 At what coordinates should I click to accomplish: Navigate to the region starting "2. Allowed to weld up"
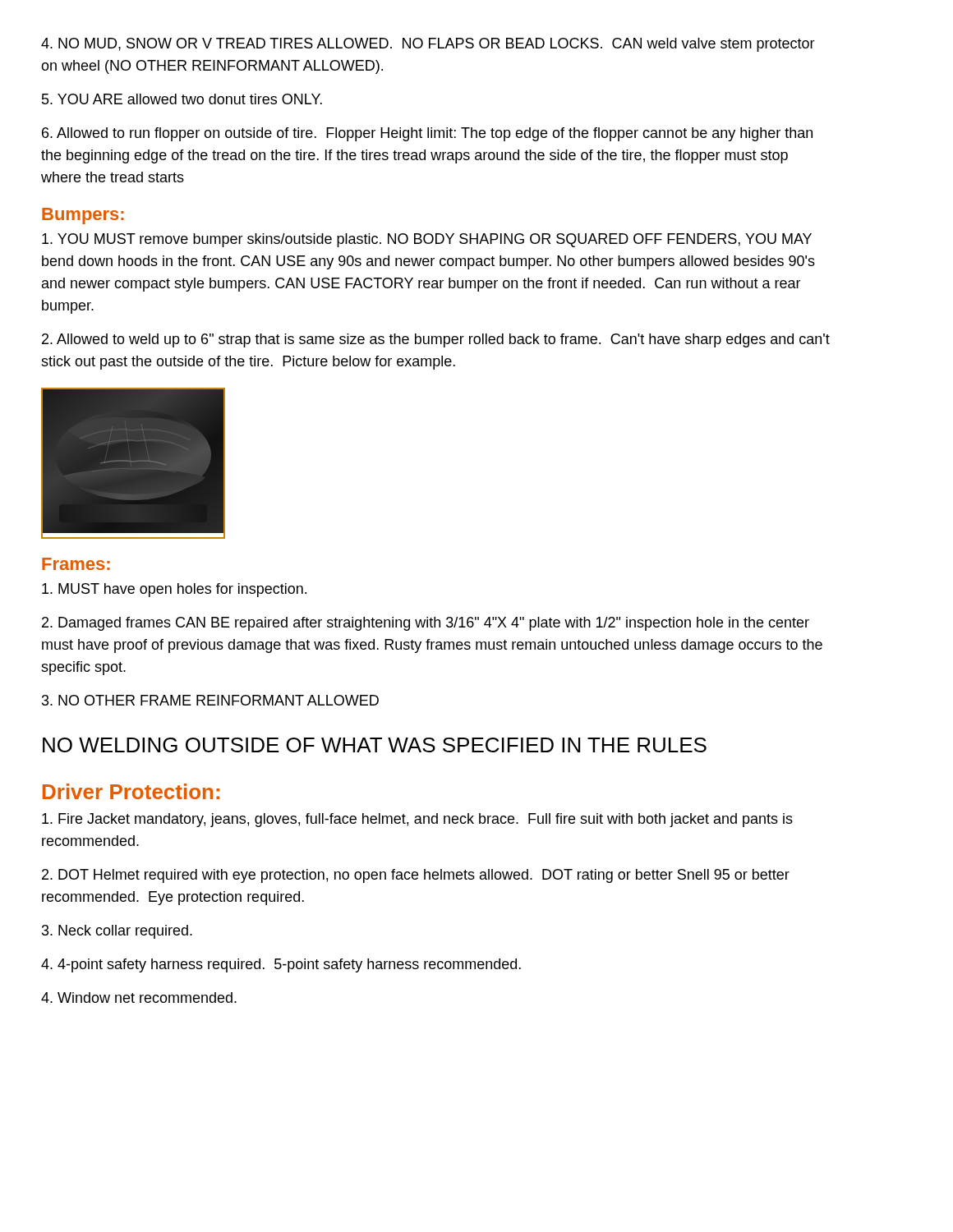435,350
